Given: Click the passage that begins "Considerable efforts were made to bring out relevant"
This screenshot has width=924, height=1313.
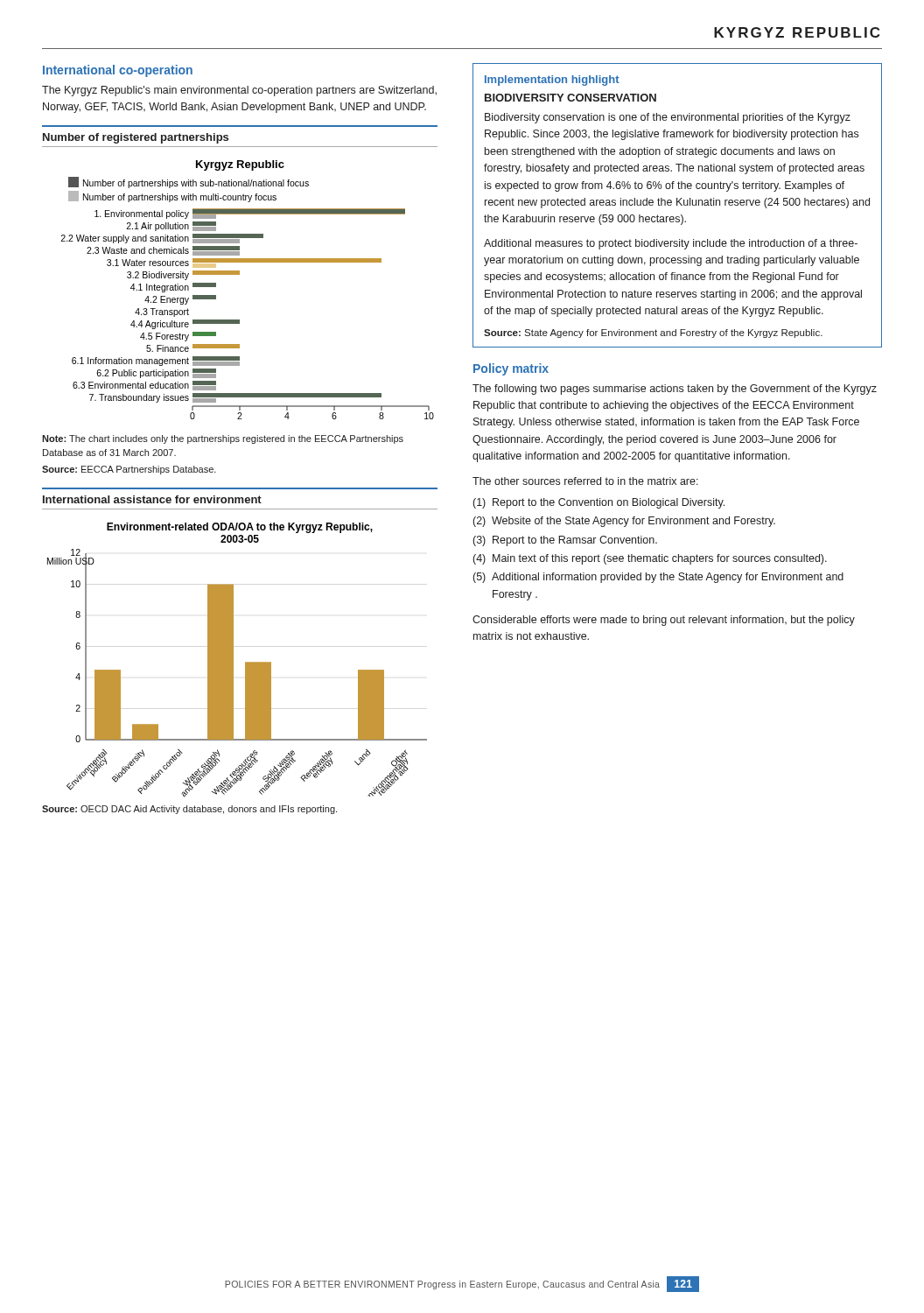Looking at the screenshot, I should pyautogui.click(x=664, y=628).
